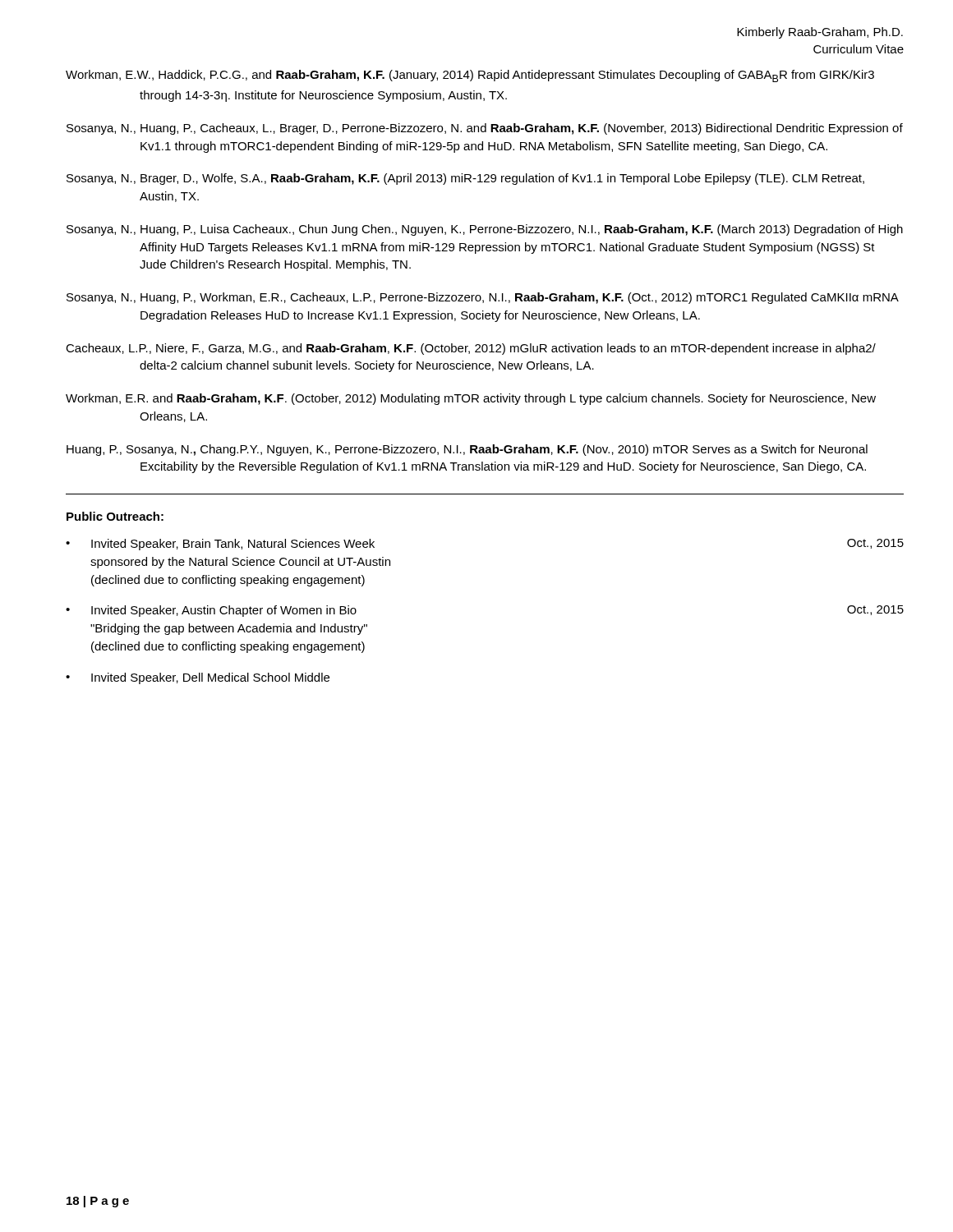Where is the passage that starts "• Invited Speaker, Austin Chapter of"?
Viewport: 953px width, 1232px height.
pyautogui.click(x=221, y=611)
